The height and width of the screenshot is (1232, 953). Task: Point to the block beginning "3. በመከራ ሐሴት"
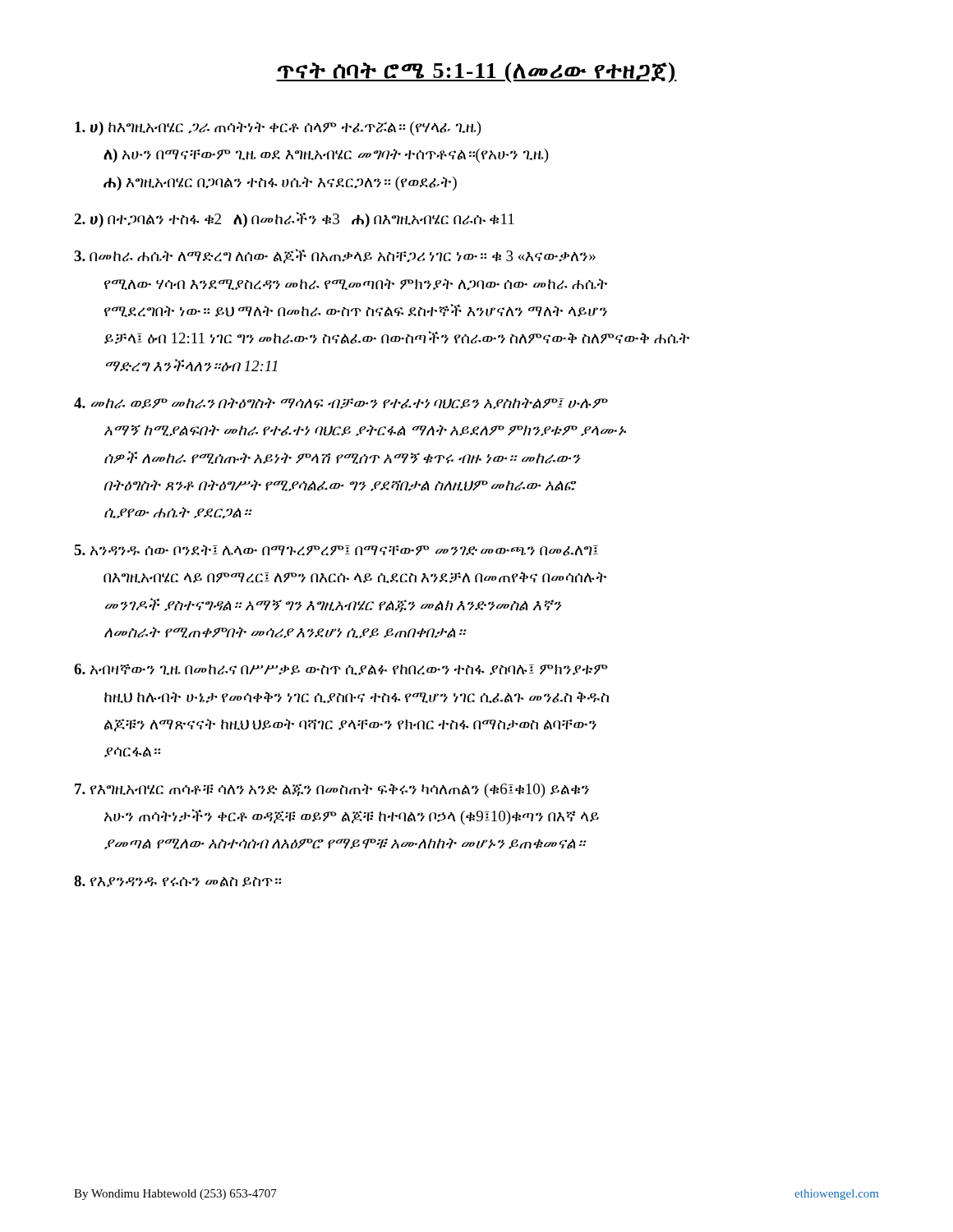[x=476, y=311]
